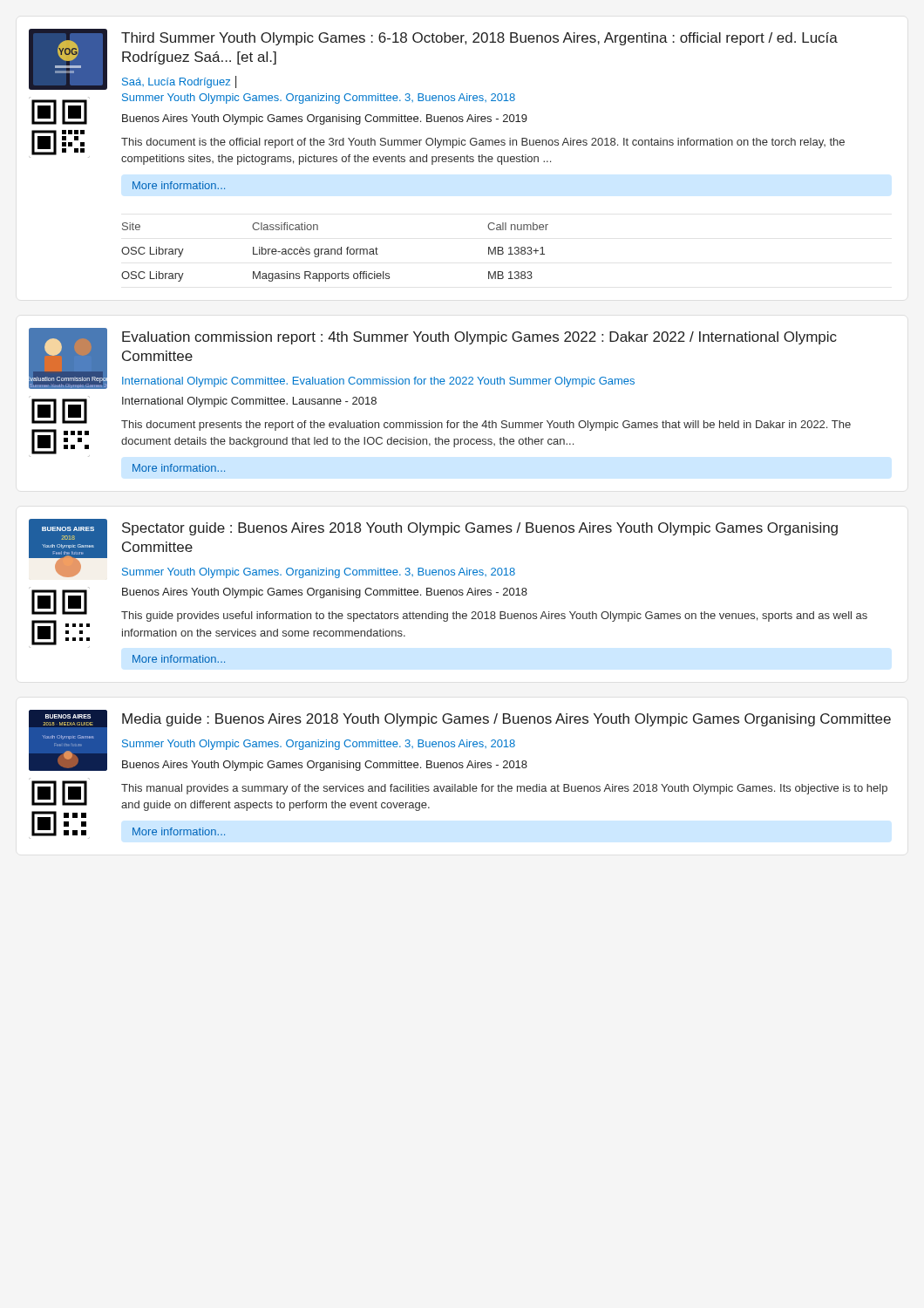Screen dimensions: 1308x924
Task: Select the text block with the text "International Olympic Committee. Lausanne -"
Action: (249, 402)
